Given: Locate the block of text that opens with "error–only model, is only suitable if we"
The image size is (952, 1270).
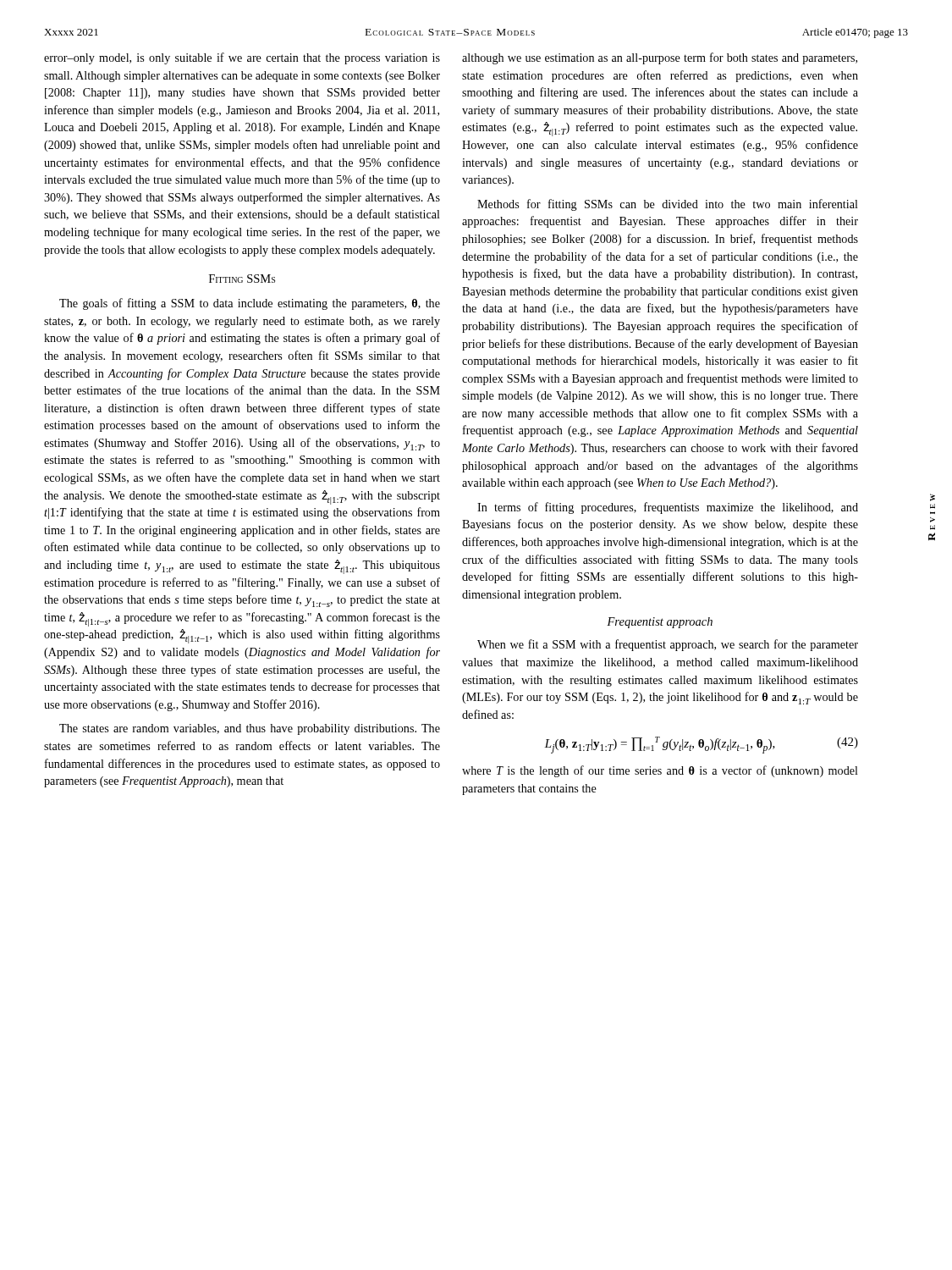Looking at the screenshot, I should tap(242, 154).
